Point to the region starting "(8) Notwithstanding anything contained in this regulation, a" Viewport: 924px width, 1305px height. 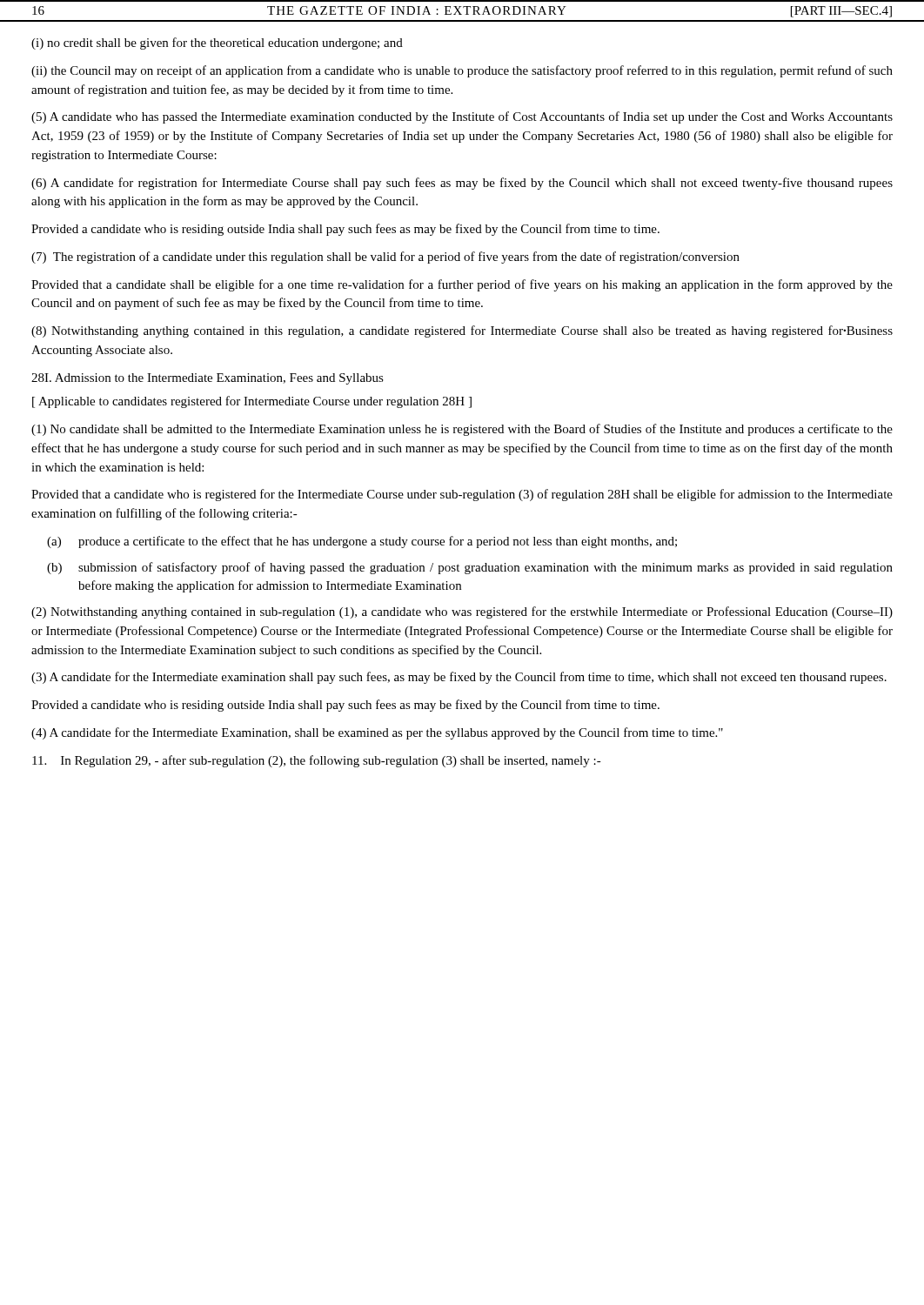(462, 340)
